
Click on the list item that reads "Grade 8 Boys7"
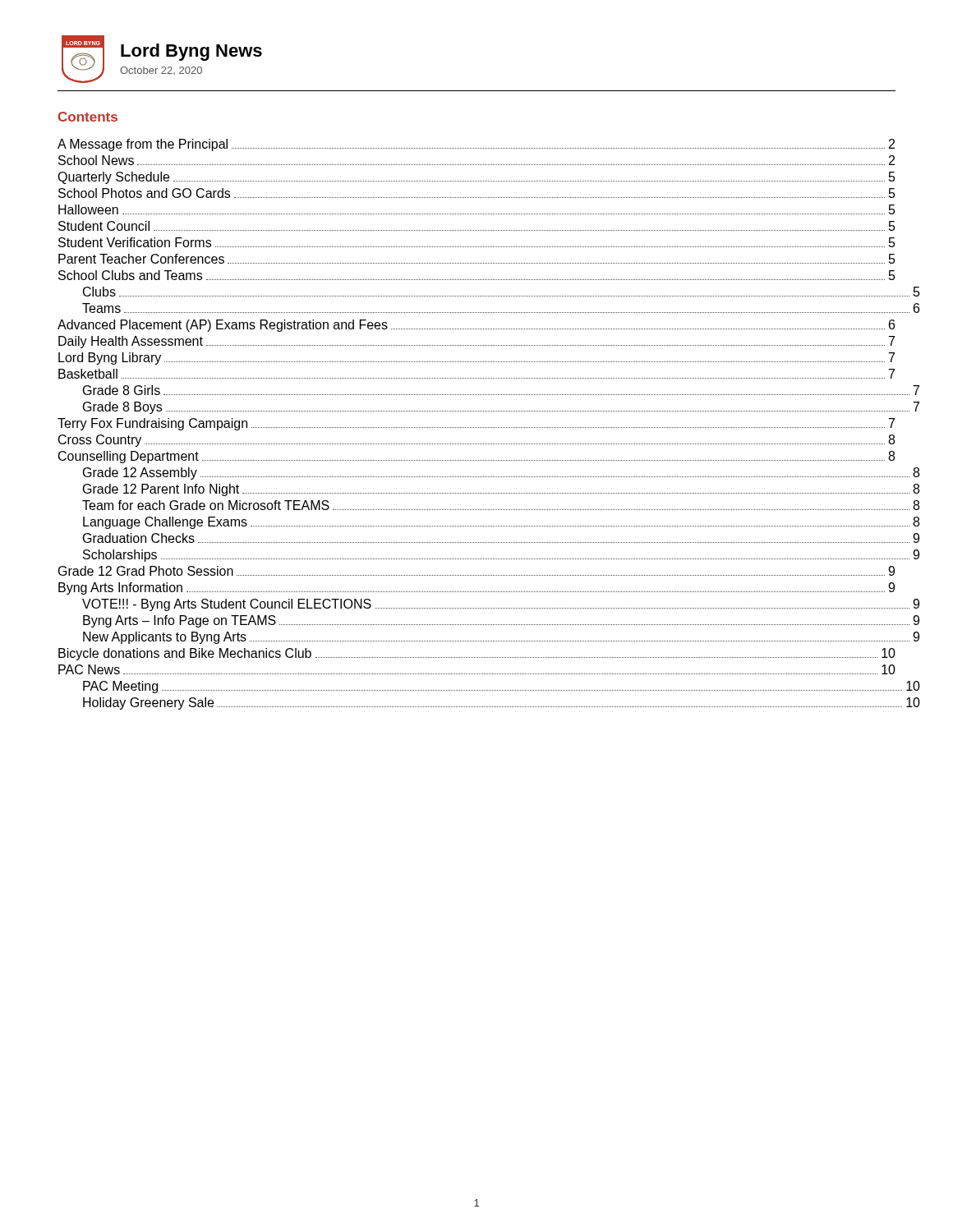pos(501,407)
